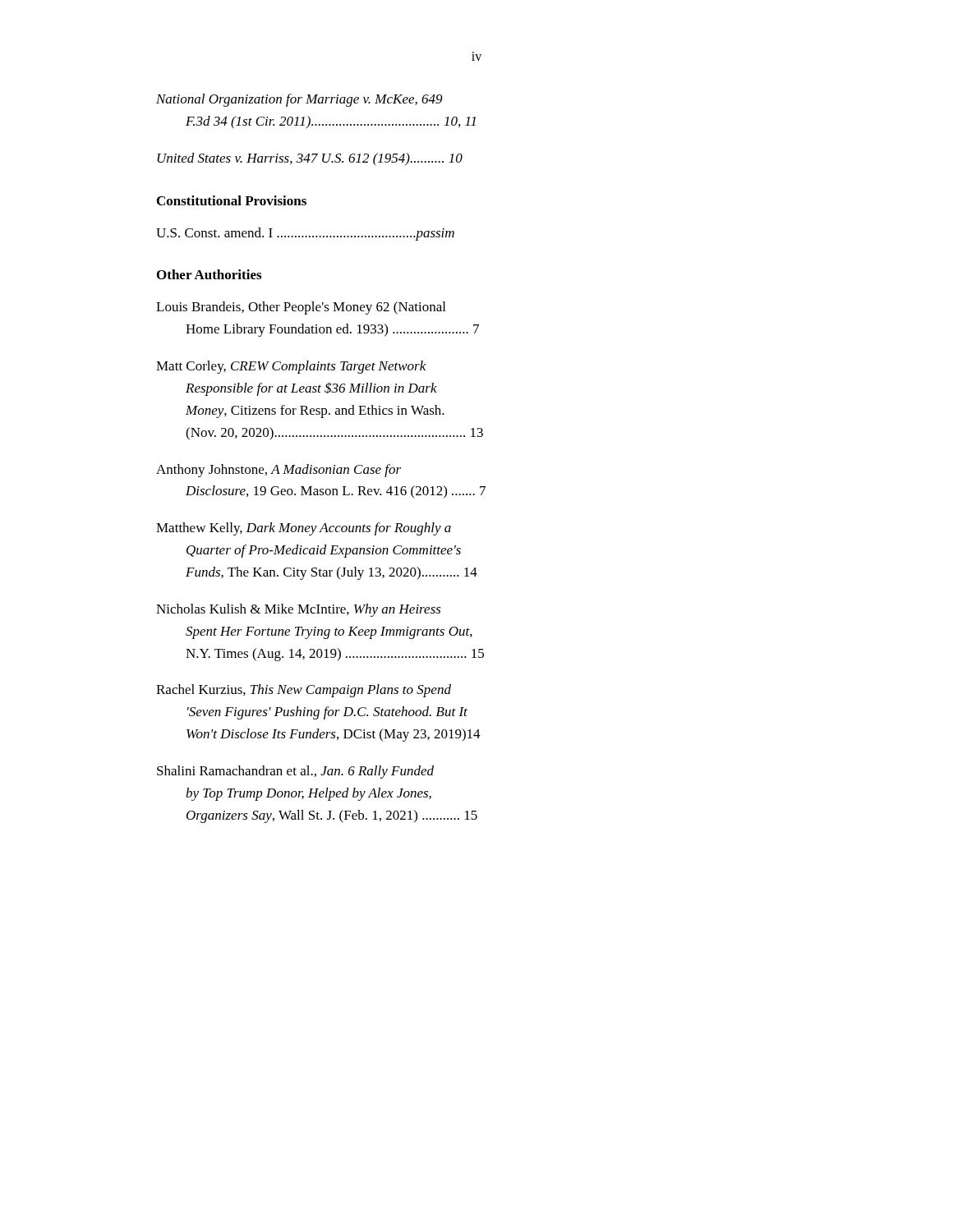
Task: Click on the text block that reads "United States v. Harriss, 347 U.S."
Action: pos(309,158)
